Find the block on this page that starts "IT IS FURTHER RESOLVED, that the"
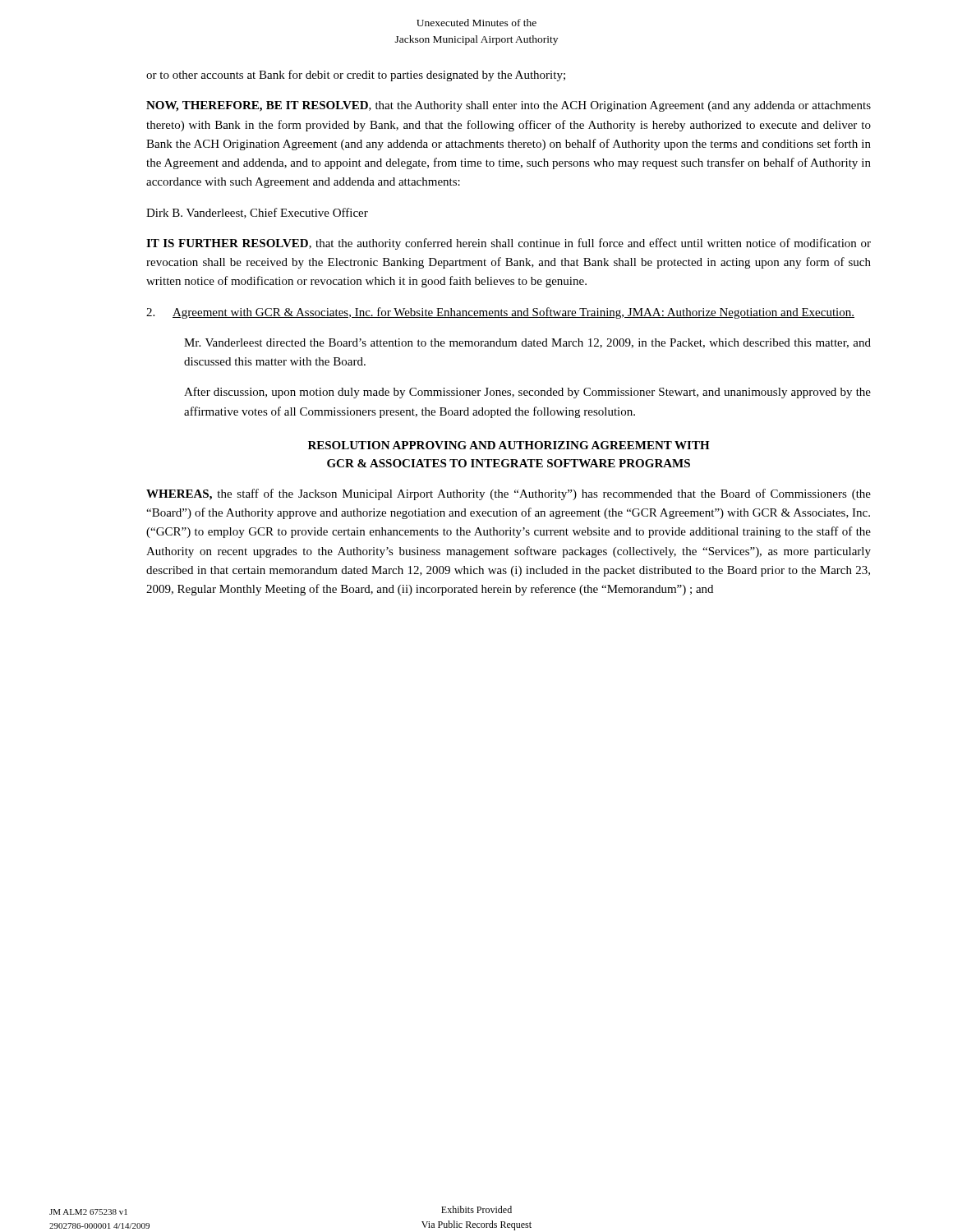953x1232 pixels. coord(509,262)
